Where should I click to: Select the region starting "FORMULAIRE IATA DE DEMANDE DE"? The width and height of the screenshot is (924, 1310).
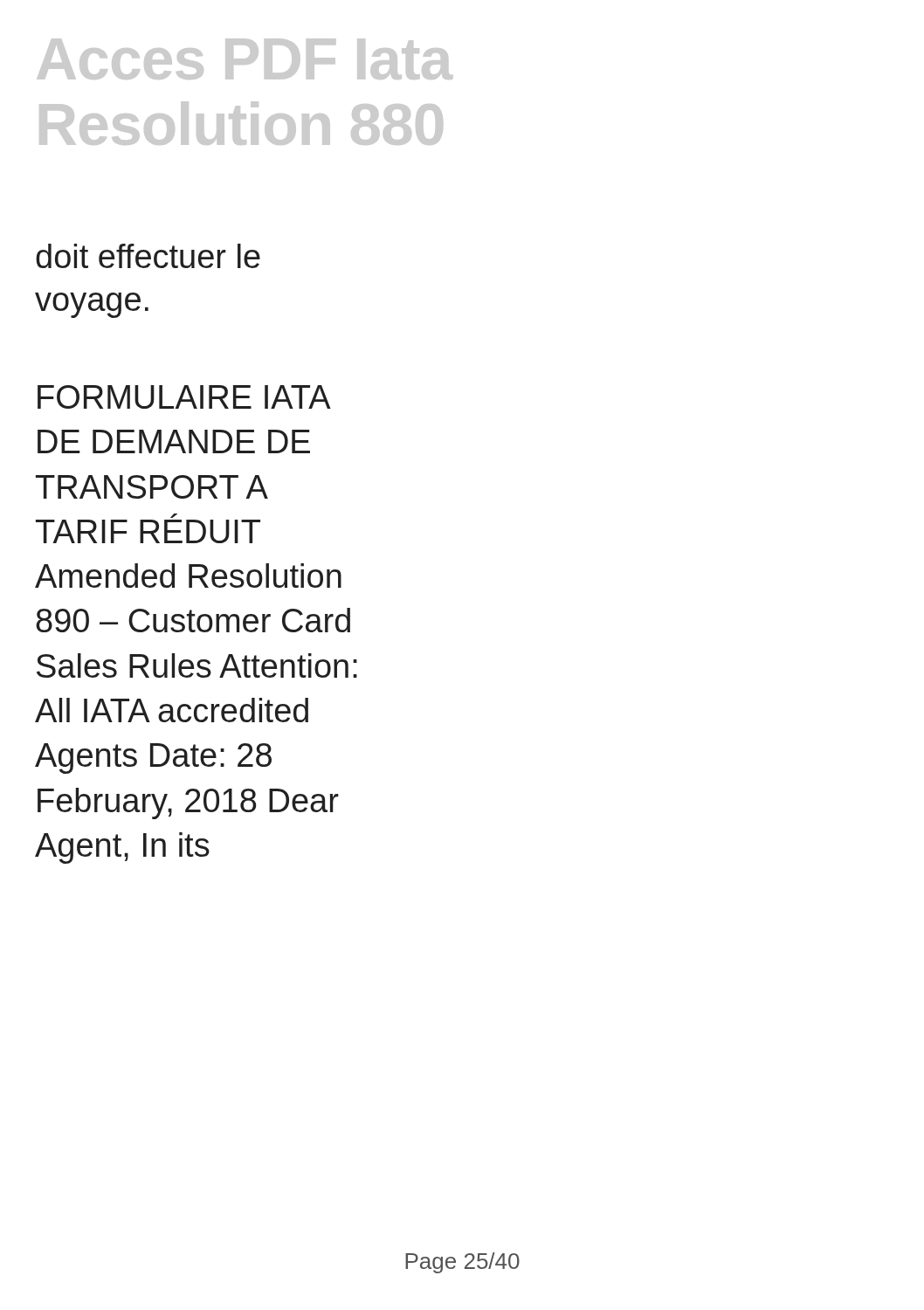[x=197, y=621]
